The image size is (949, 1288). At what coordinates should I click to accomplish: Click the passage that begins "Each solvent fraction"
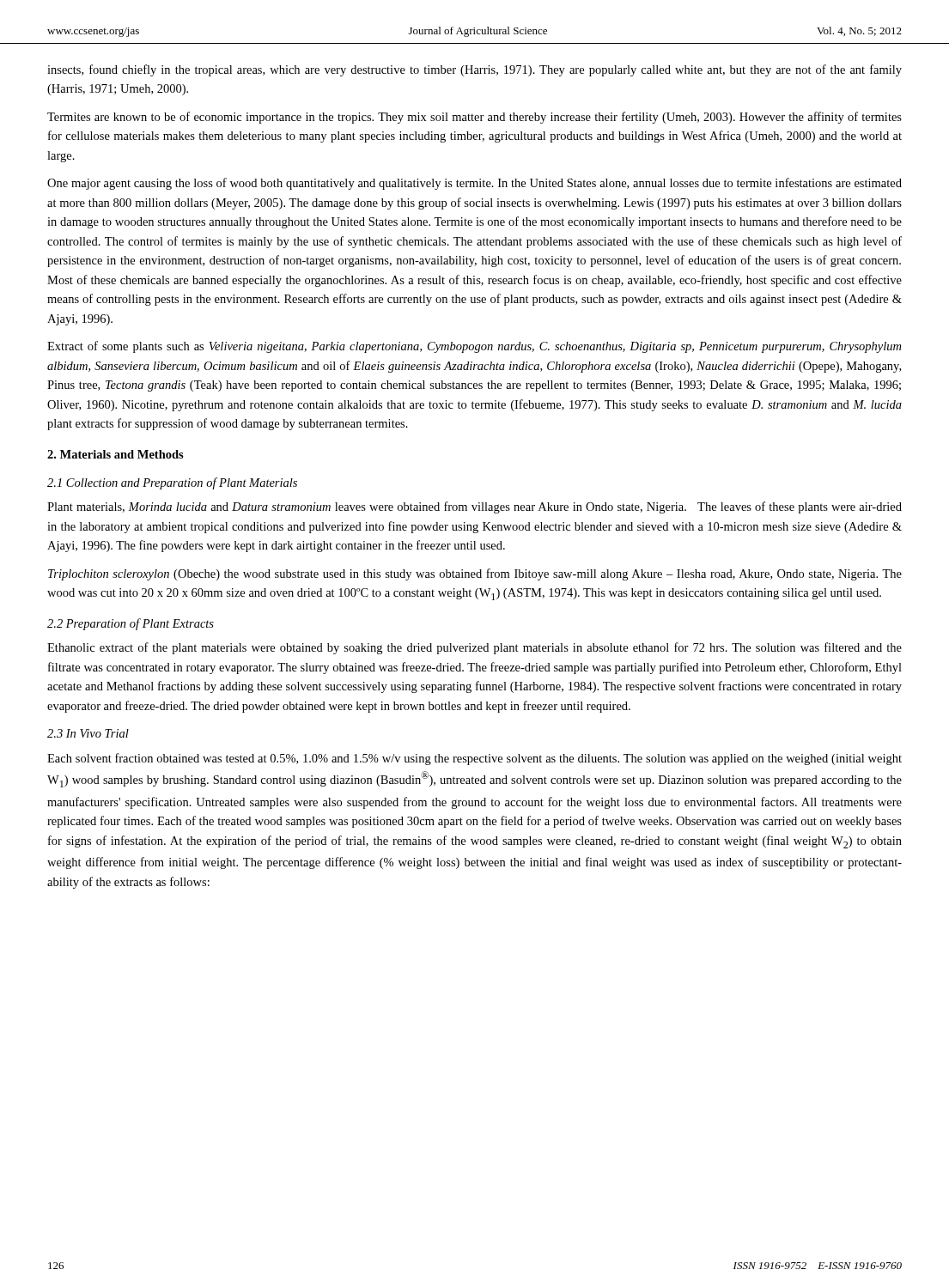click(x=474, y=820)
